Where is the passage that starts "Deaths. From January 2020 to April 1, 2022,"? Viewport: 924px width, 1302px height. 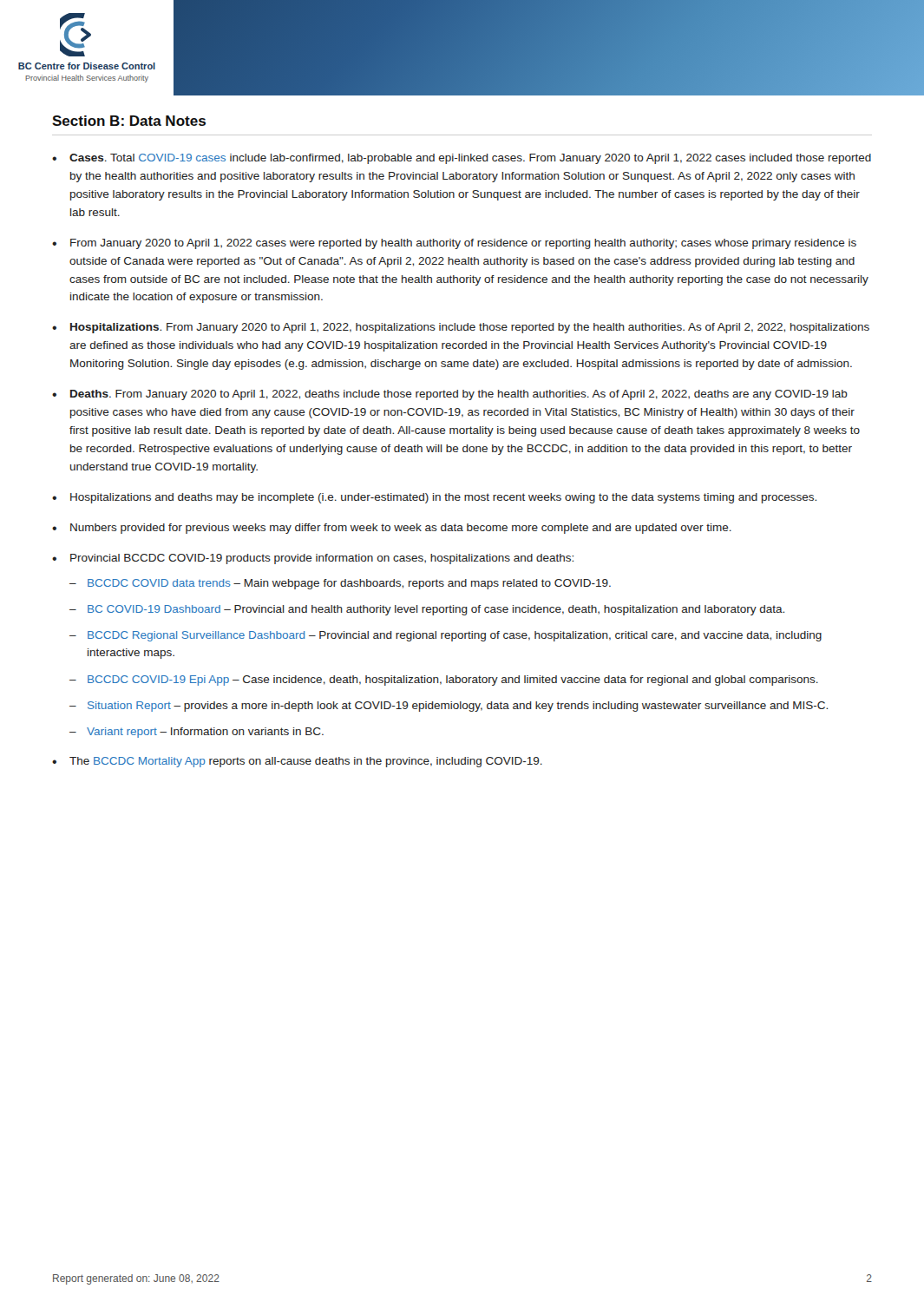point(465,430)
